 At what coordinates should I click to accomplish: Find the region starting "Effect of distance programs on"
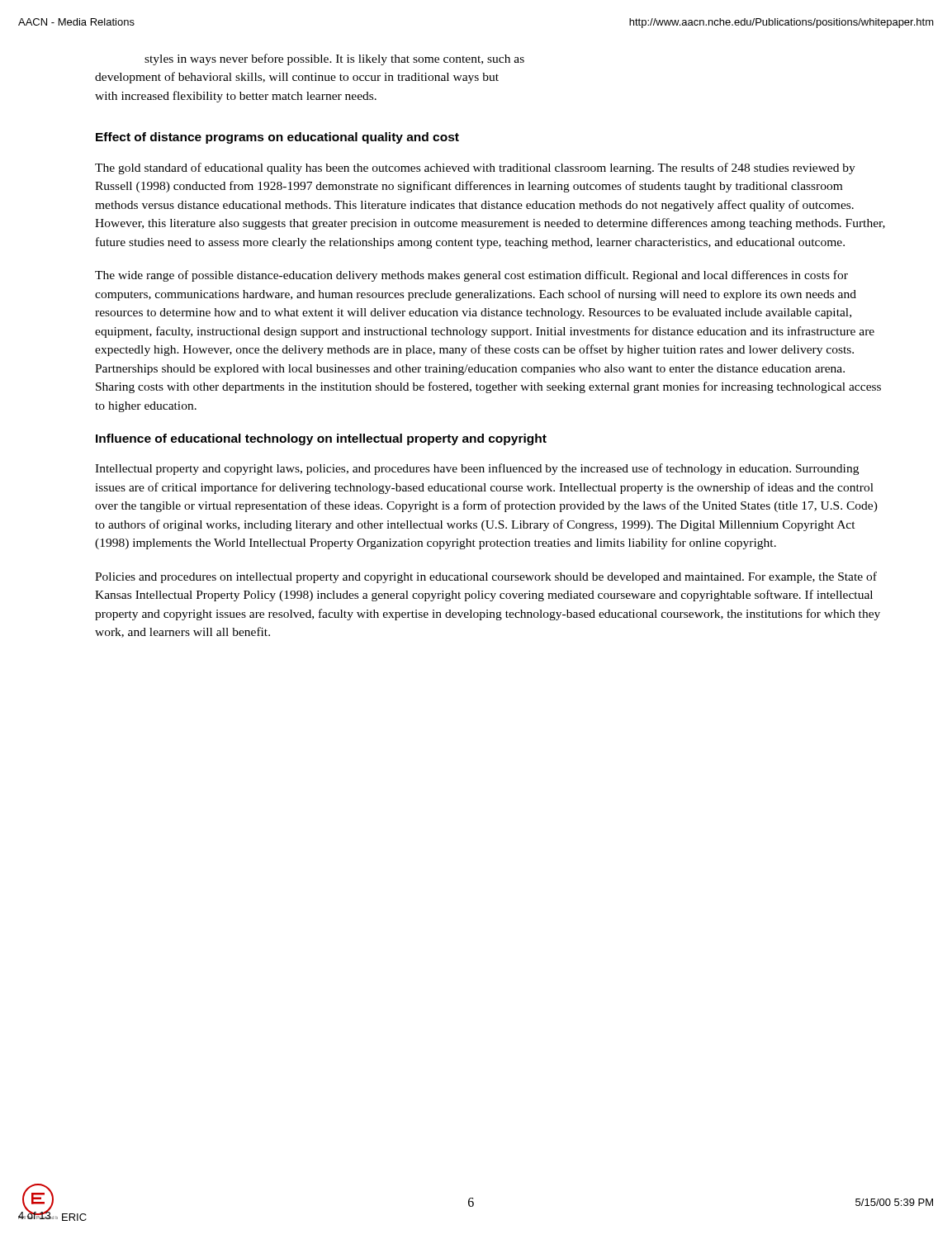(x=277, y=137)
